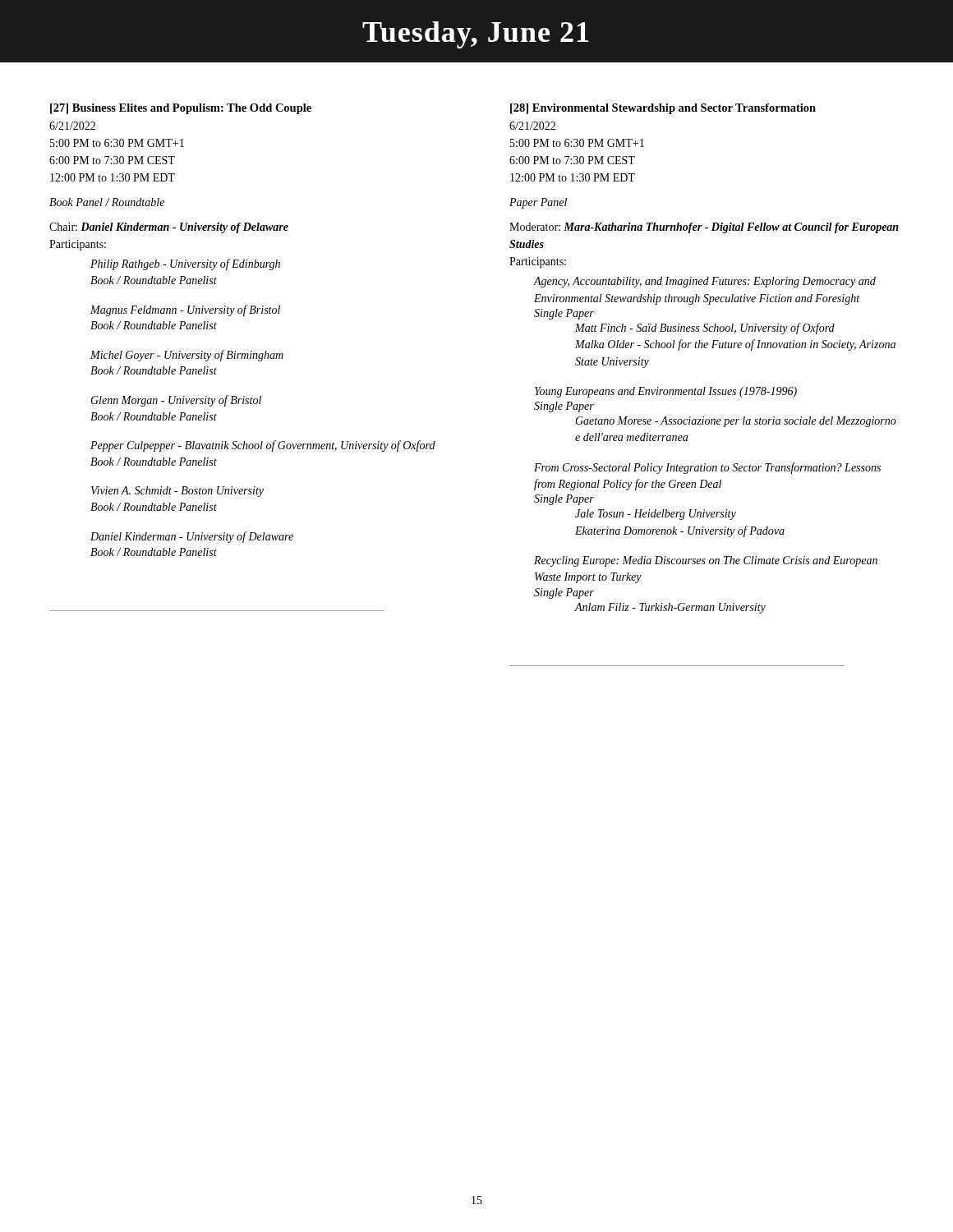Find the list item containing "Young Europeans and Environmental Issues (1978-1996)"
953x1232 pixels.
point(719,415)
